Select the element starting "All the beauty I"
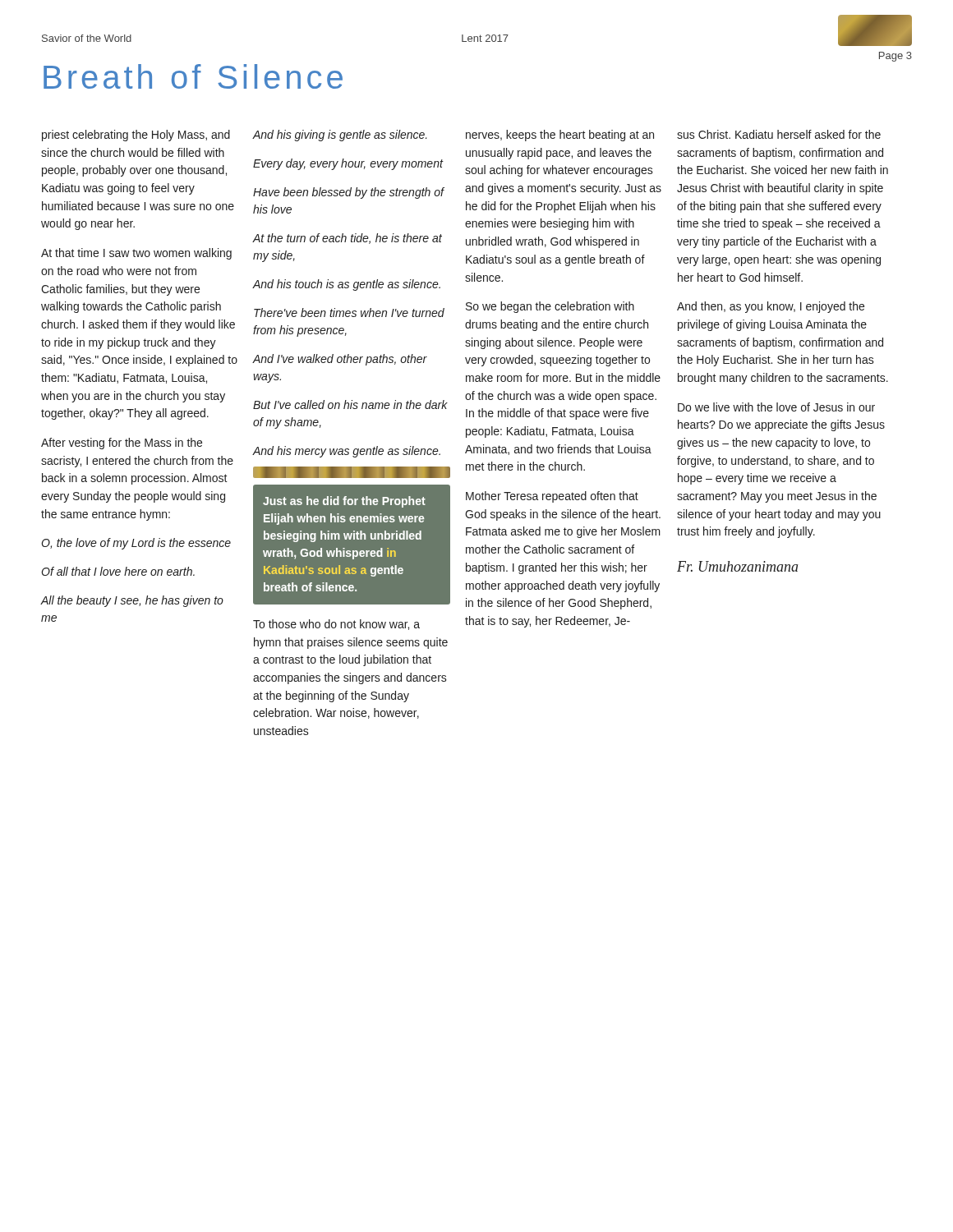 (x=140, y=610)
